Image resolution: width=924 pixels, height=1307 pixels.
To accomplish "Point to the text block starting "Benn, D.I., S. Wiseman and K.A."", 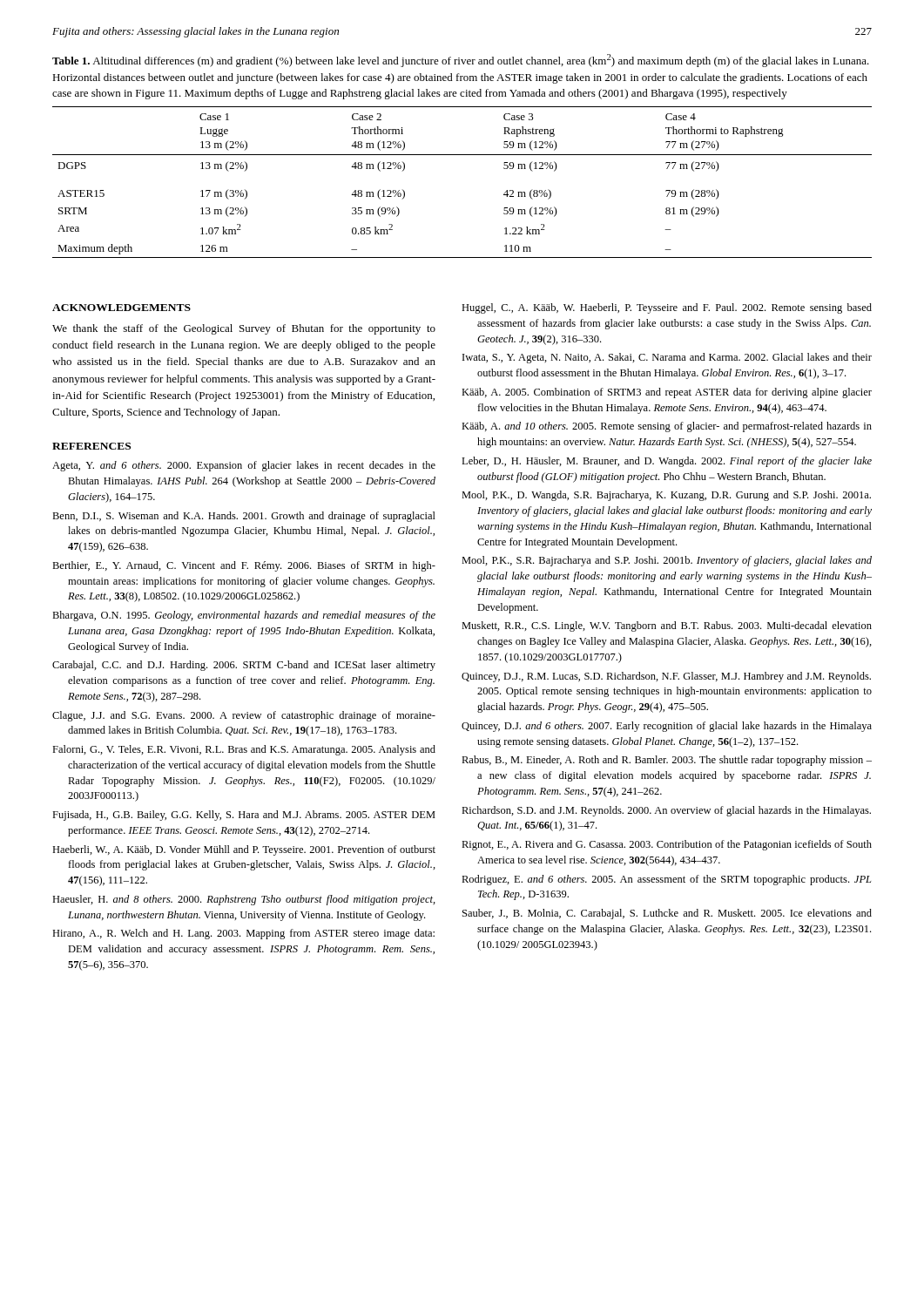I will tap(244, 531).
